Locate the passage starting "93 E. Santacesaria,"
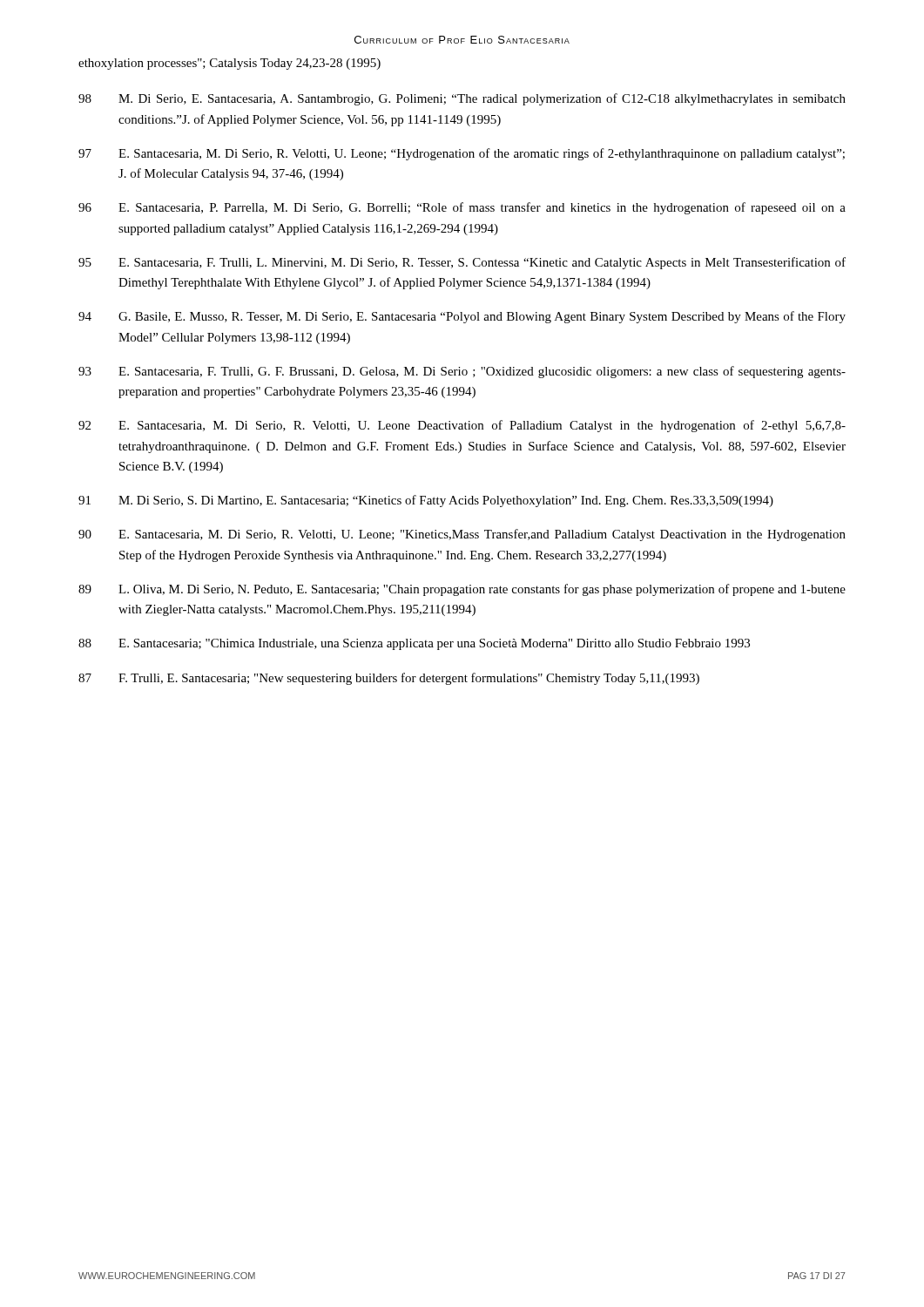The height and width of the screenshot is (1307, 924). (462, 382)
